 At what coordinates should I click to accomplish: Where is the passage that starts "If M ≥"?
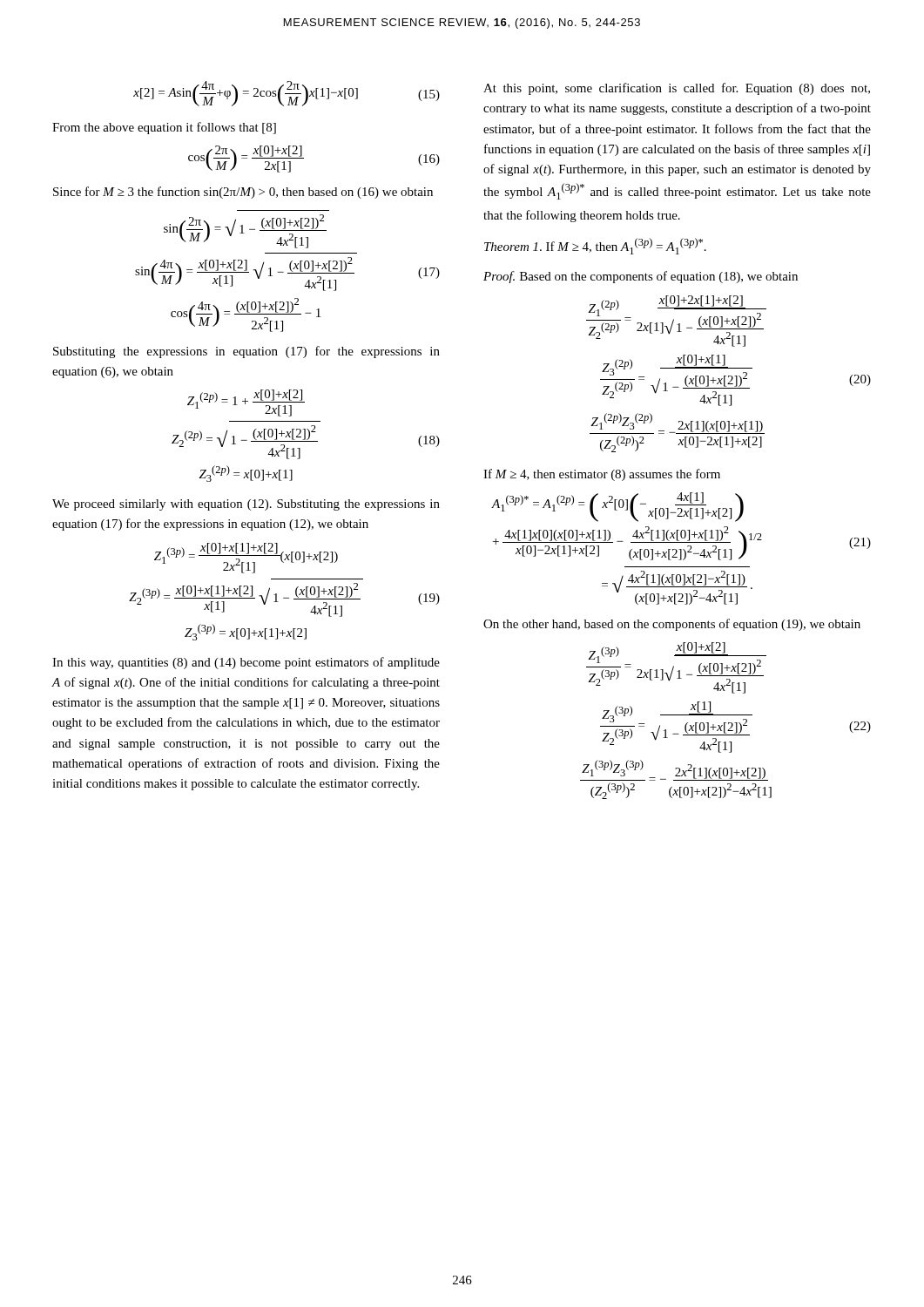pos(602,474)
